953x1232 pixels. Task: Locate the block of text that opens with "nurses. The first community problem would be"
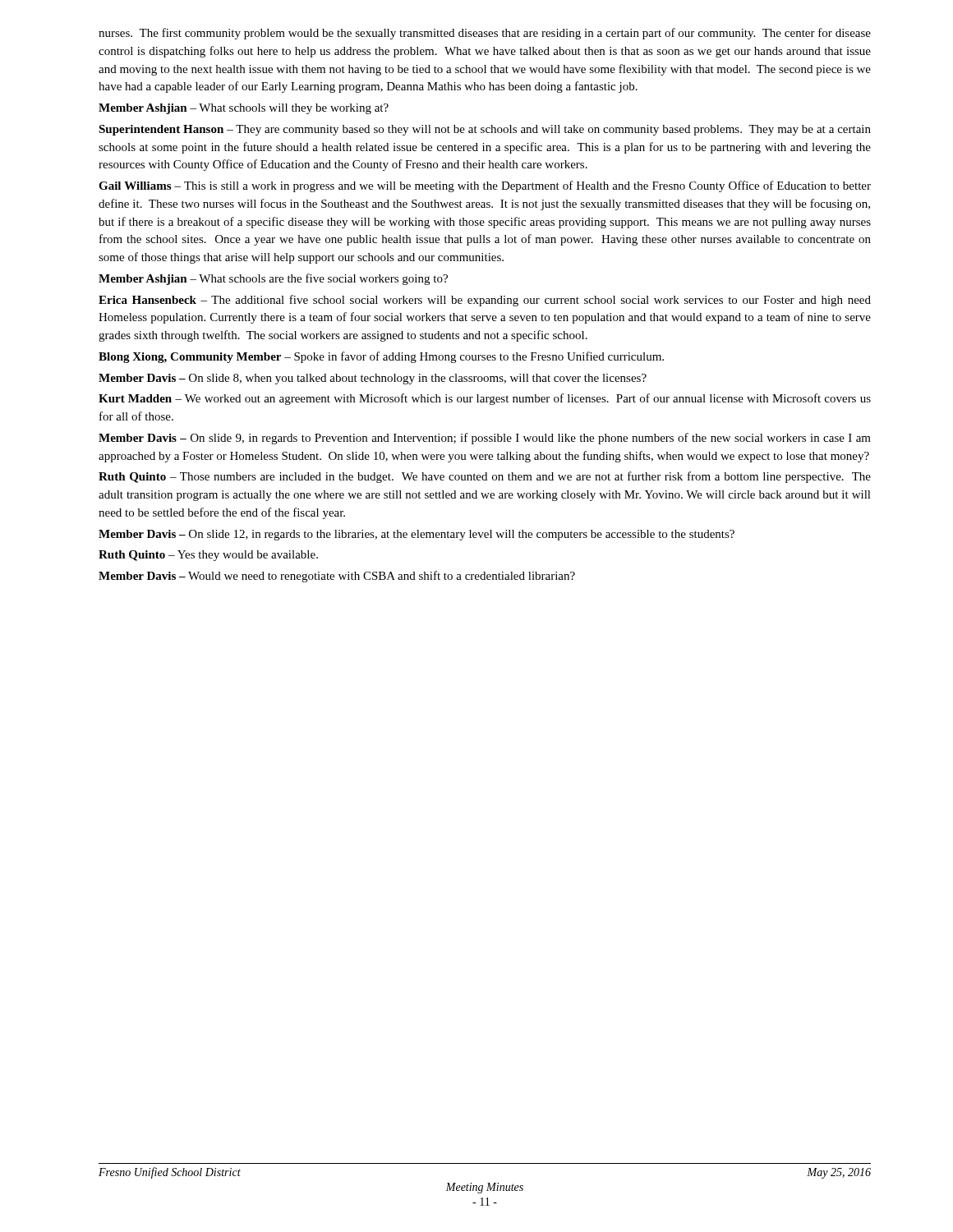[x=485, y=60]
